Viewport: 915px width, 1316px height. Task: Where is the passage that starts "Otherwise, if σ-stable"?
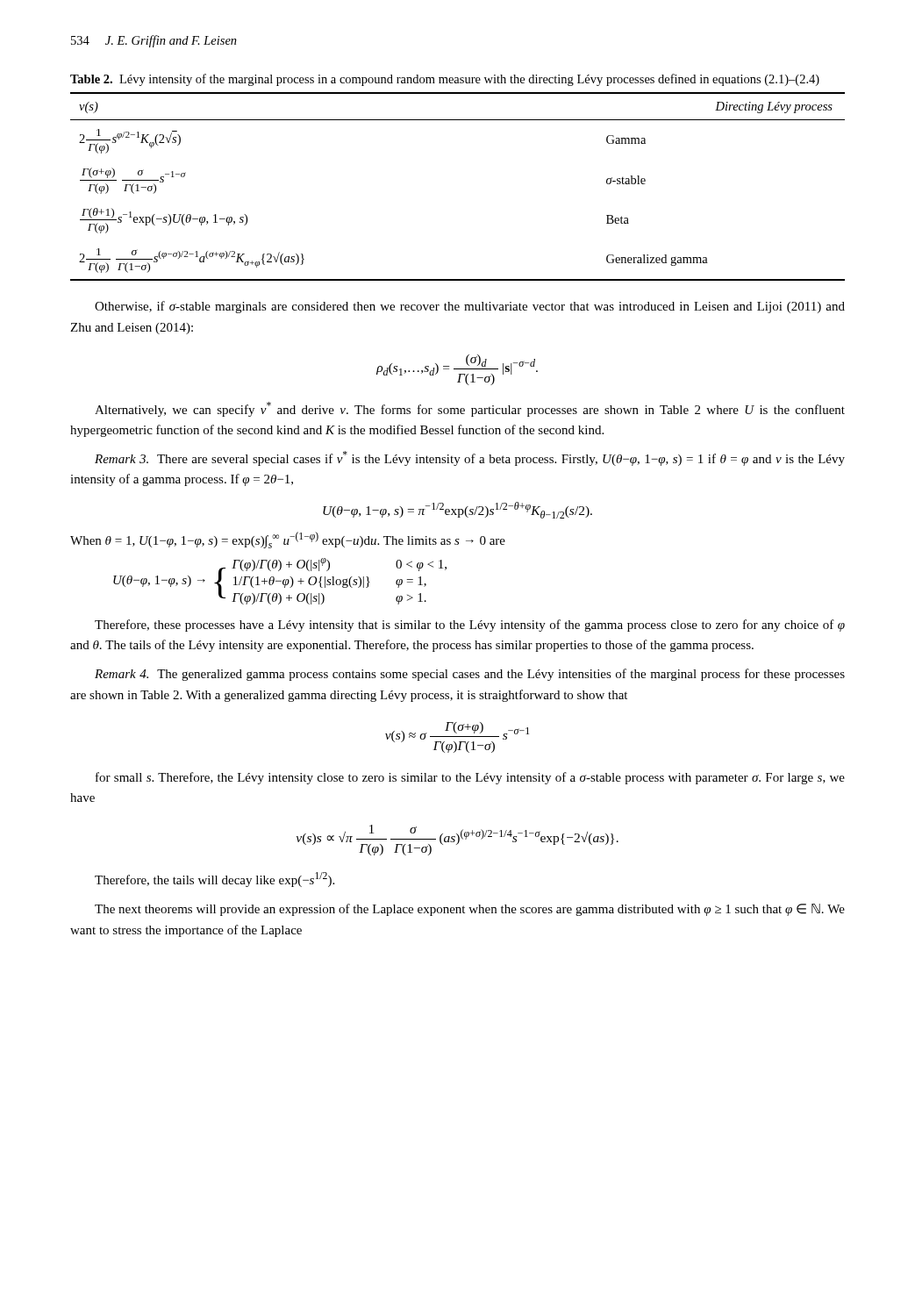(x=458, y=317)
